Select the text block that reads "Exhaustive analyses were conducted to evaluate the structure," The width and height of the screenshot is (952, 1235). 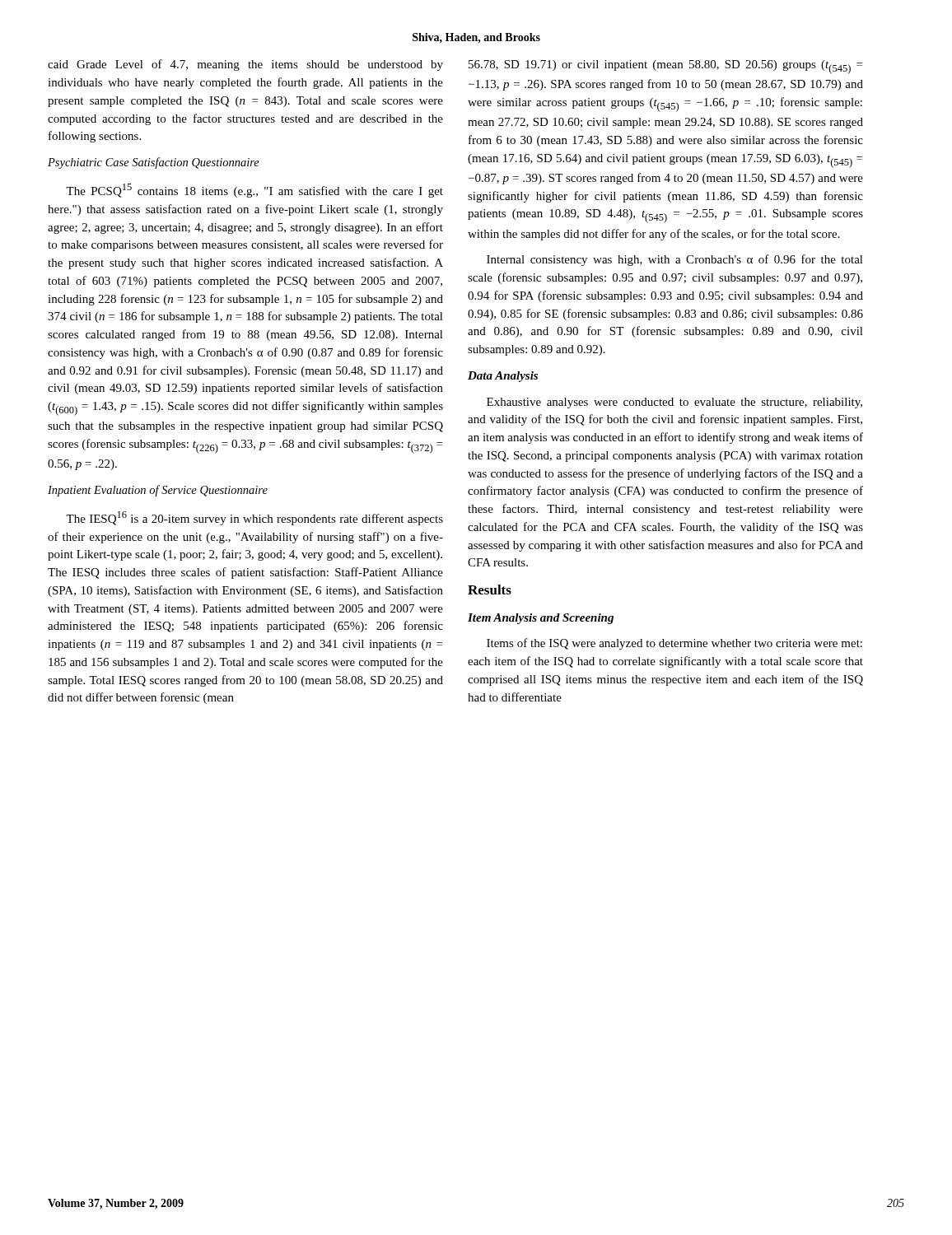coord(665,483)
